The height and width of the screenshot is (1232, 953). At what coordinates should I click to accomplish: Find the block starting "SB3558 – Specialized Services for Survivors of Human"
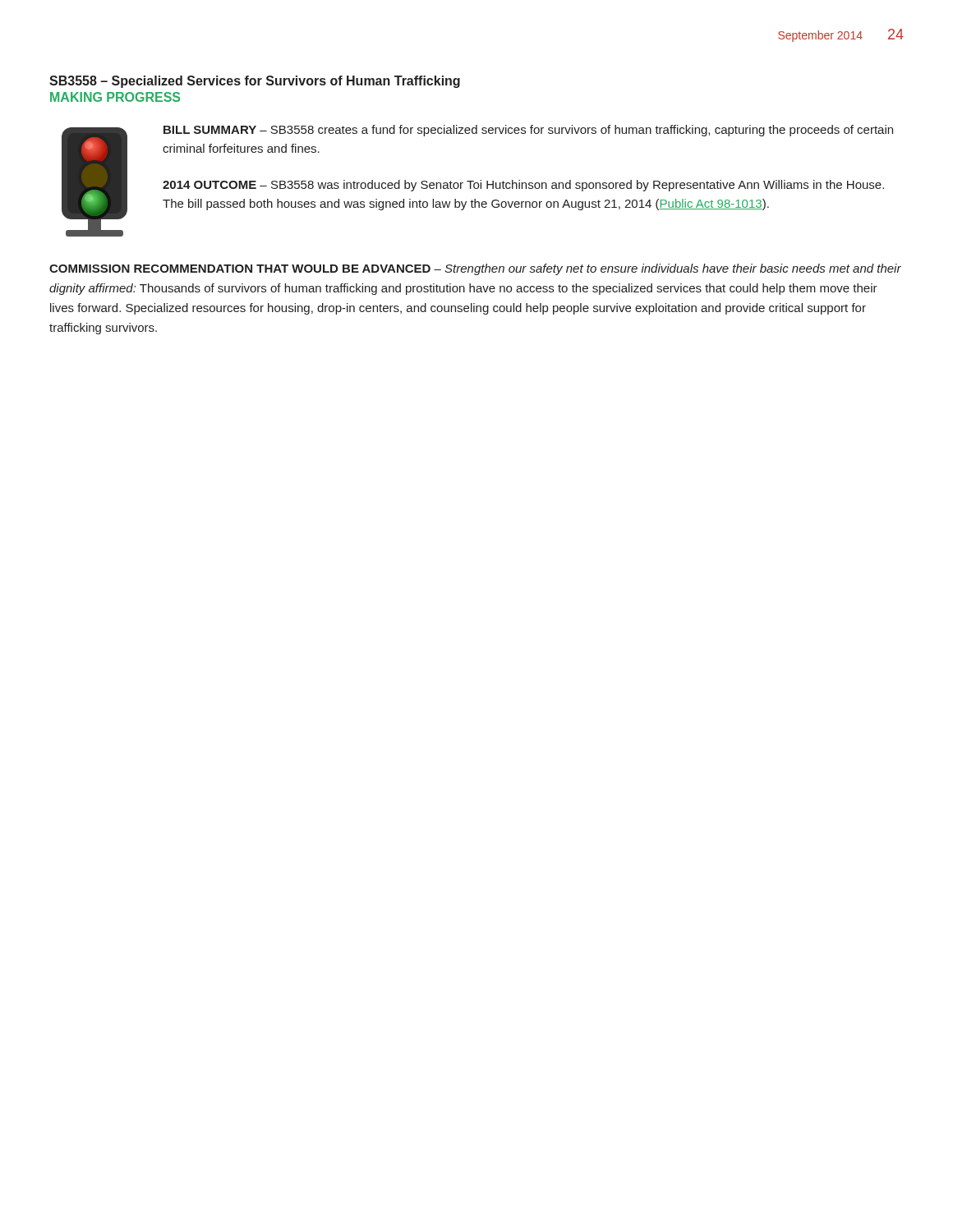[x=255, y=82]
